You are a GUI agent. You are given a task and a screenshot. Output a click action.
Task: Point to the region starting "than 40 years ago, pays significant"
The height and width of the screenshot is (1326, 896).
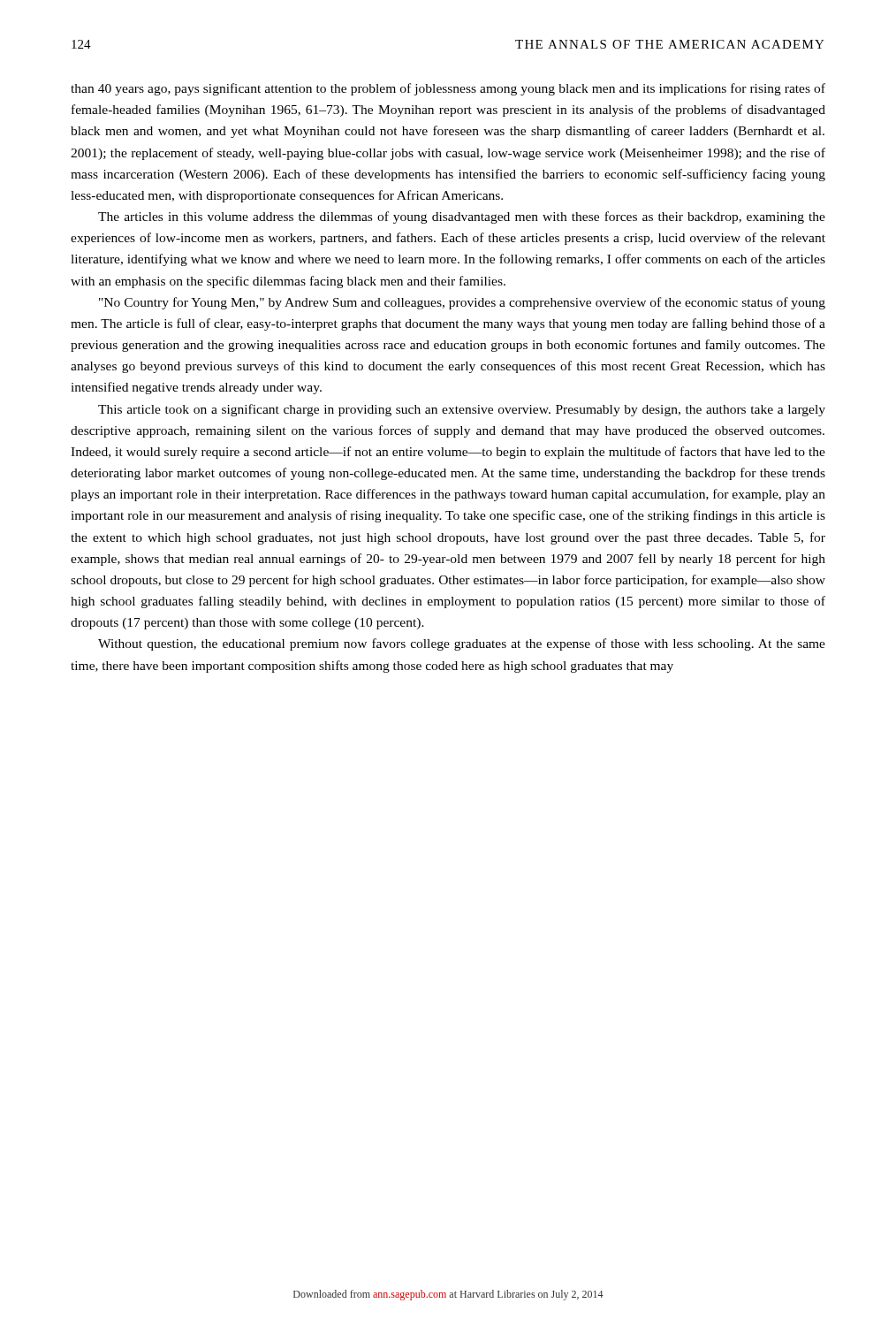click(448, 142)
